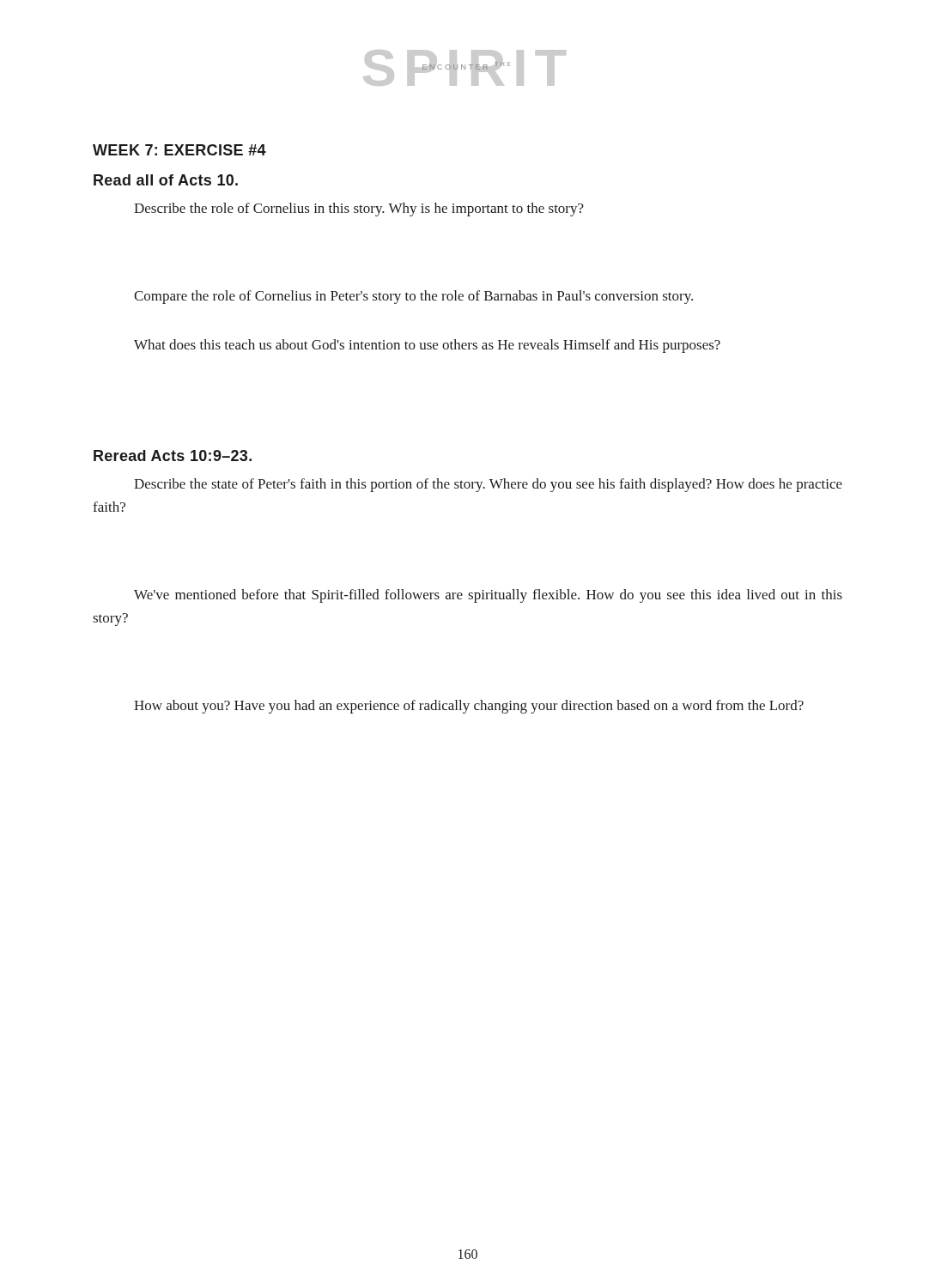
Task: Find the element starting "Compare the role of Cornelius in Peter's"
Action: tap(414, 296)
